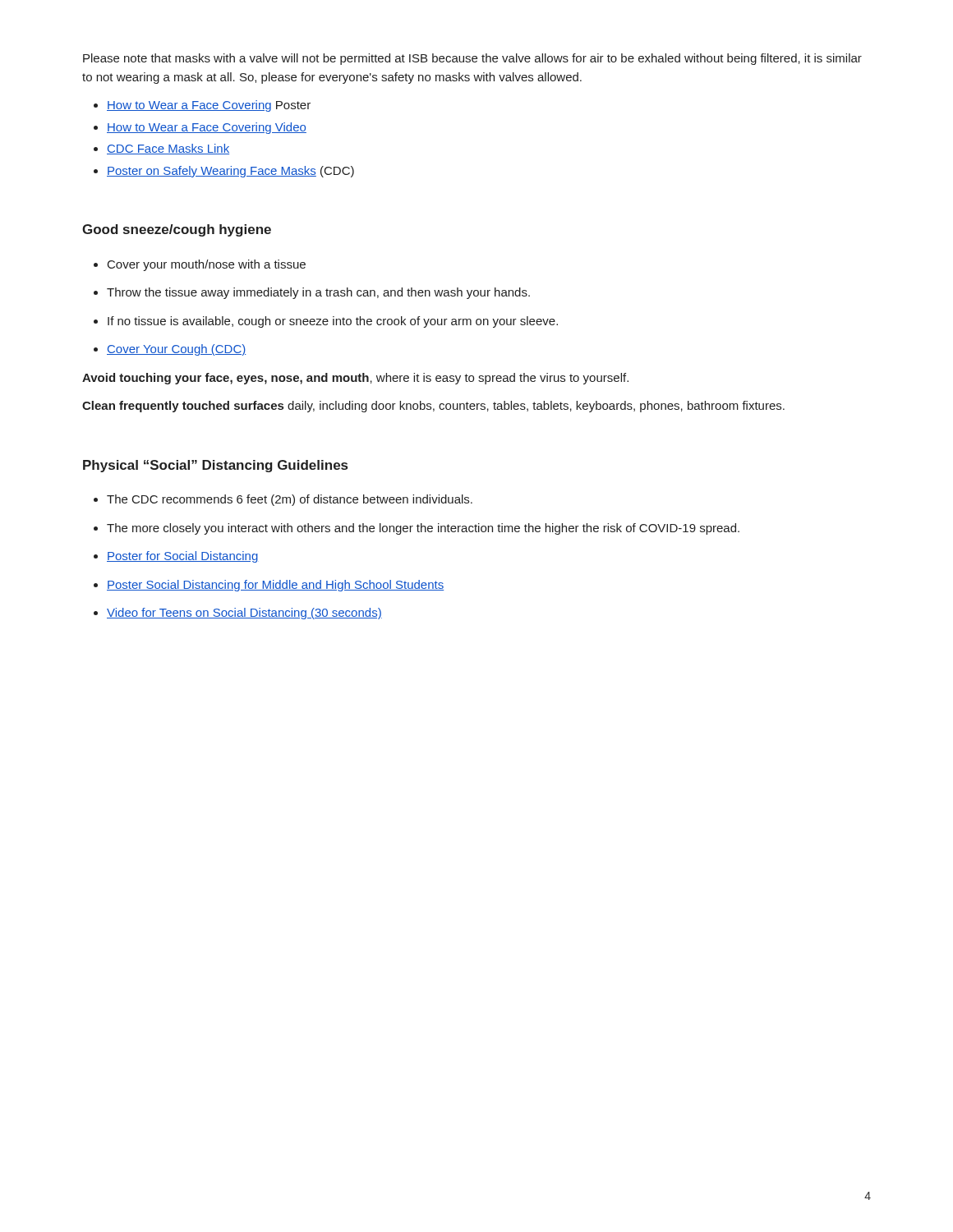Find the list item with the text "If no tissue is"
The width and height of the screenshot is (953, 1232).
(489, 321)
